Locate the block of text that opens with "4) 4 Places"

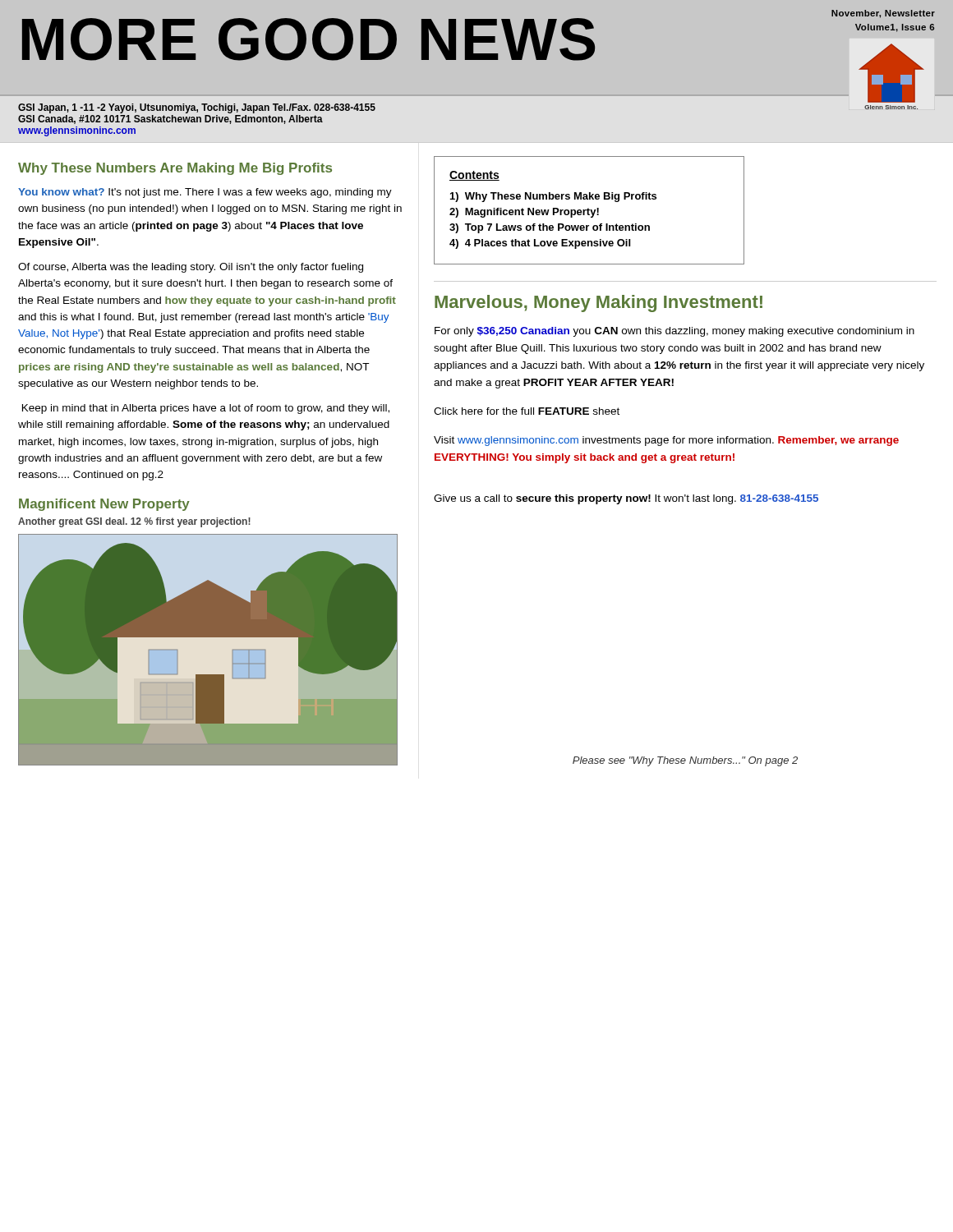540,243
